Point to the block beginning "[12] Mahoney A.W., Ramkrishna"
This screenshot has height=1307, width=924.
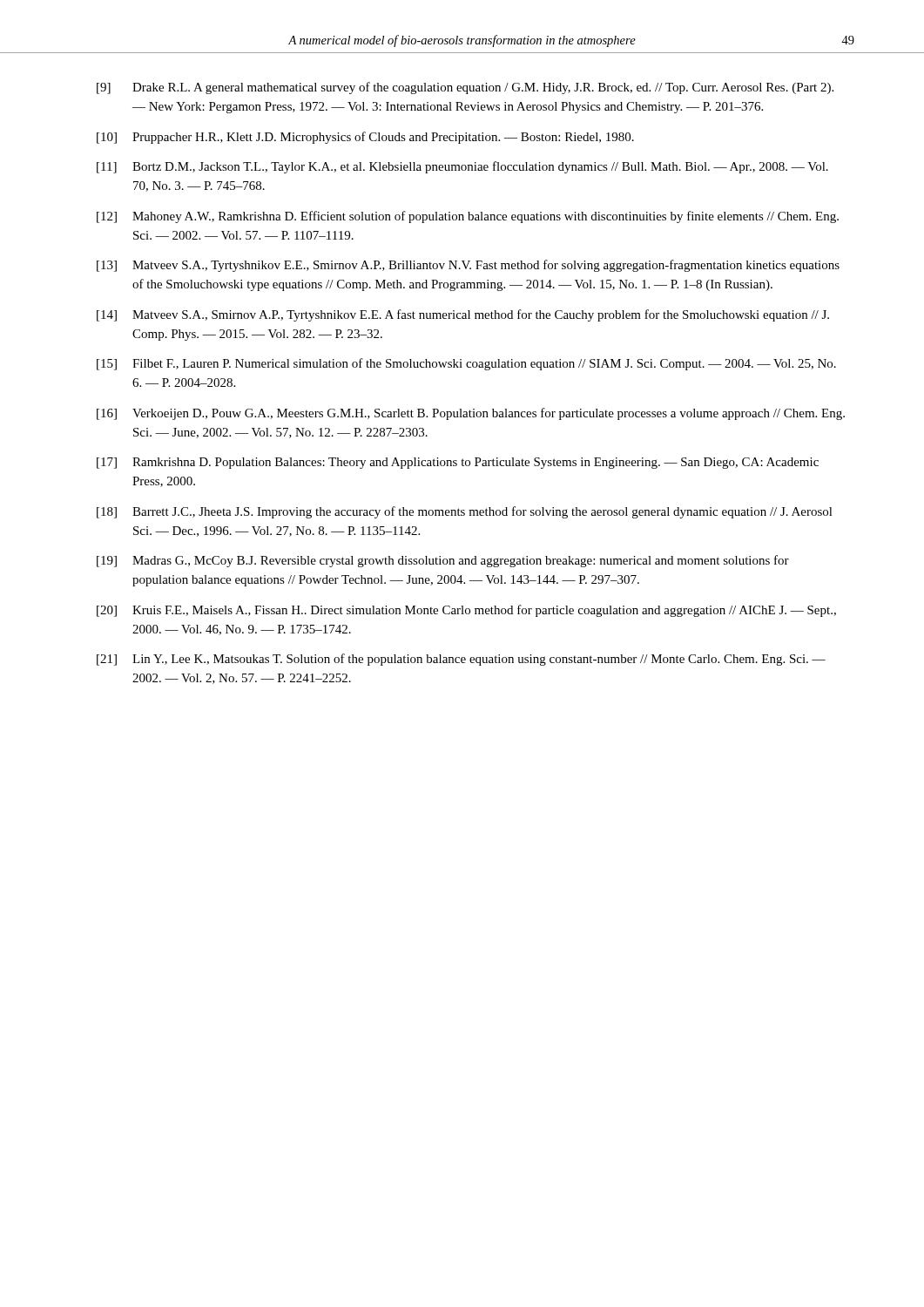471,226
